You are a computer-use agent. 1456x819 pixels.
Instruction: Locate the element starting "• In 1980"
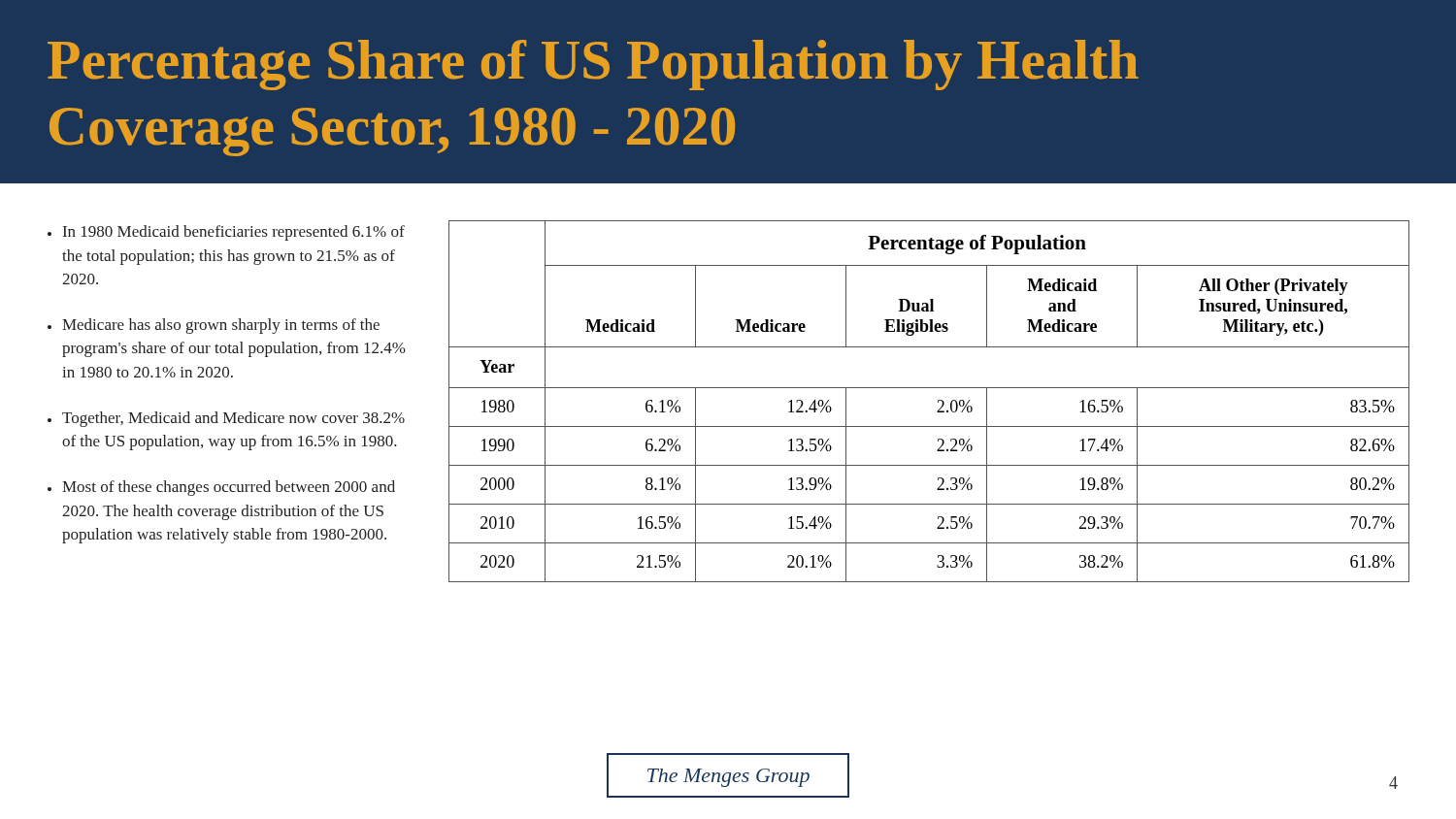226,256
